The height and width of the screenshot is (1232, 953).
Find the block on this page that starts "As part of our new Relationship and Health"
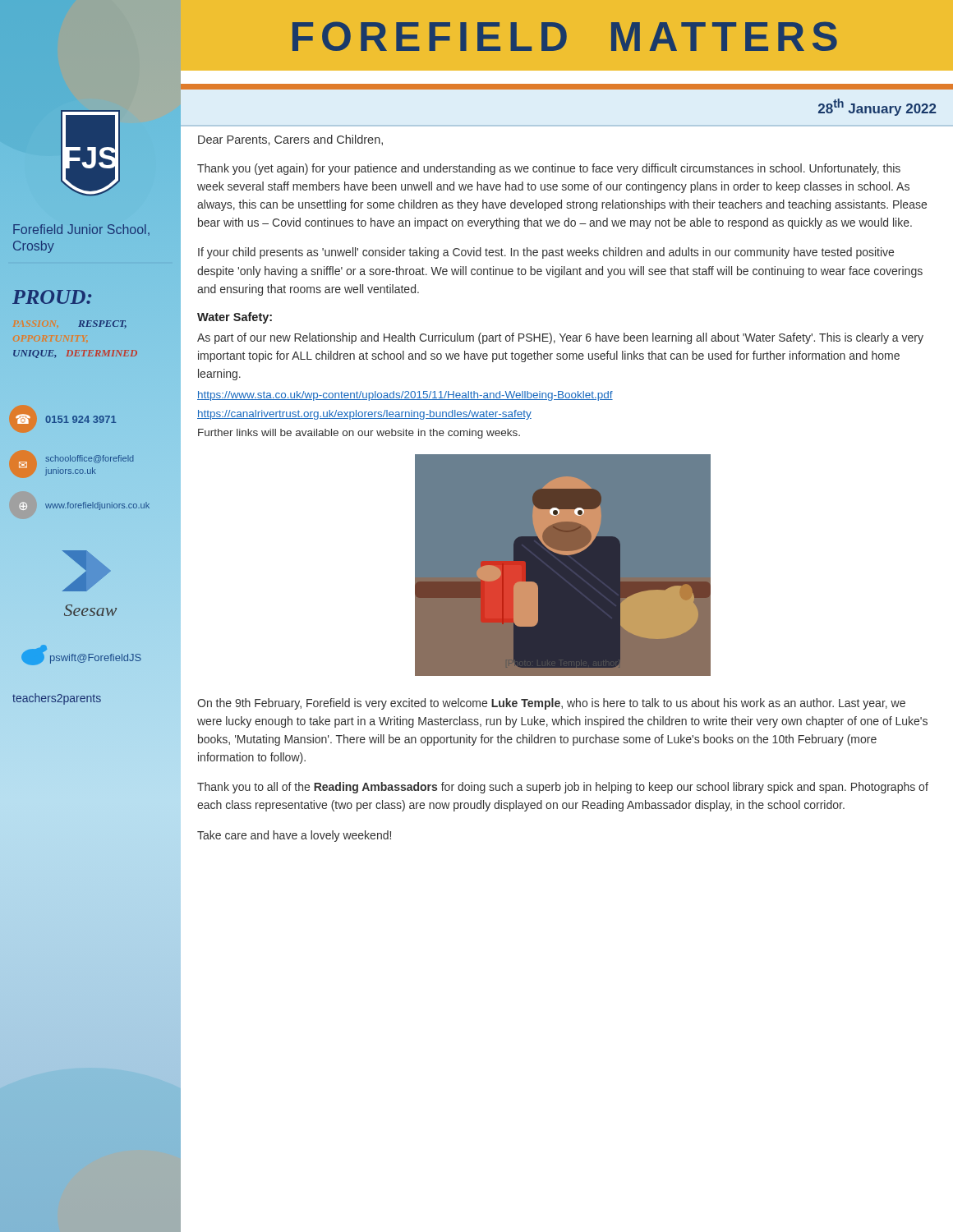click(560, 356)
